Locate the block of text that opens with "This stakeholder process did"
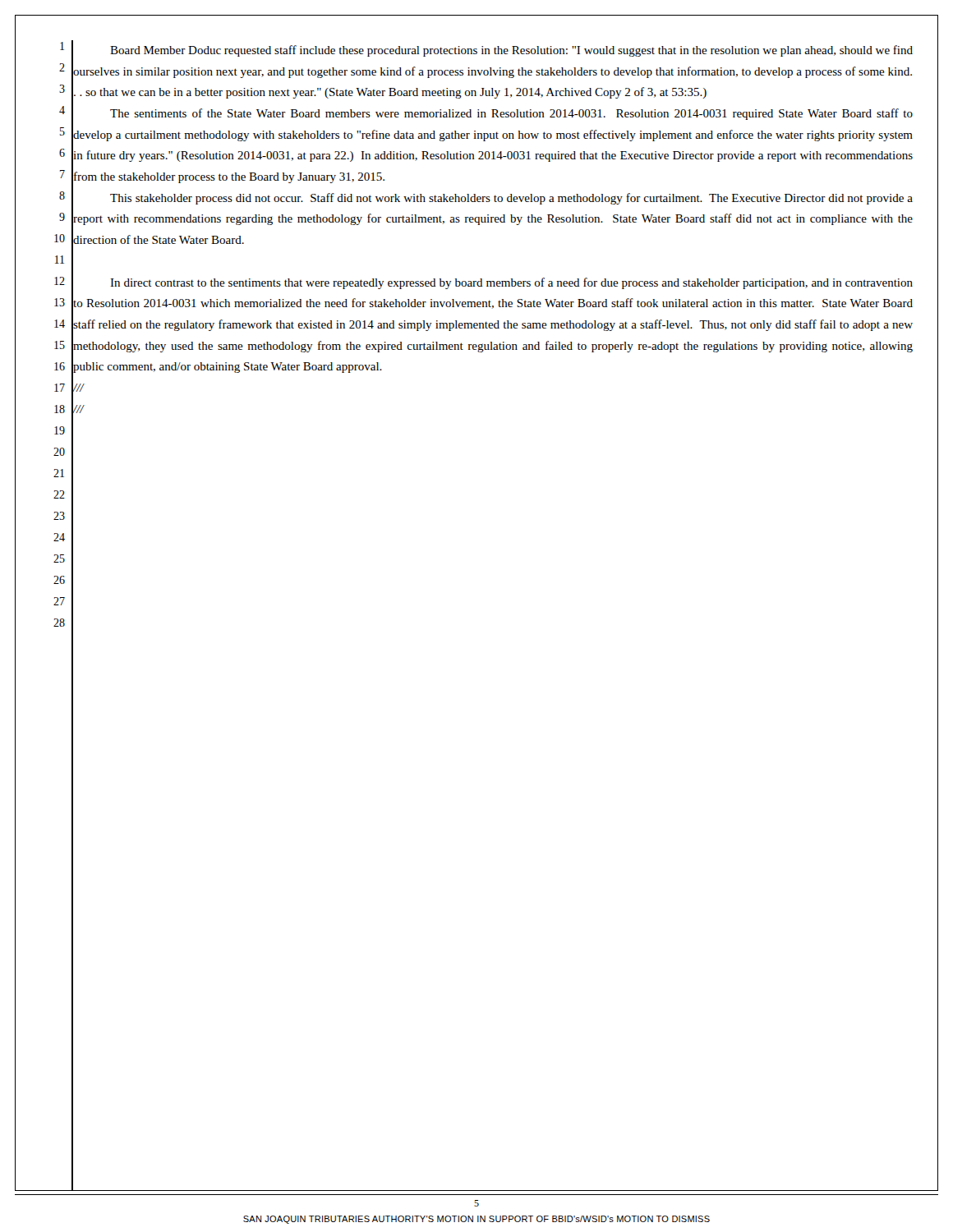The width and height of the screenshot is (953, 1232). click(x=493, y=219)
